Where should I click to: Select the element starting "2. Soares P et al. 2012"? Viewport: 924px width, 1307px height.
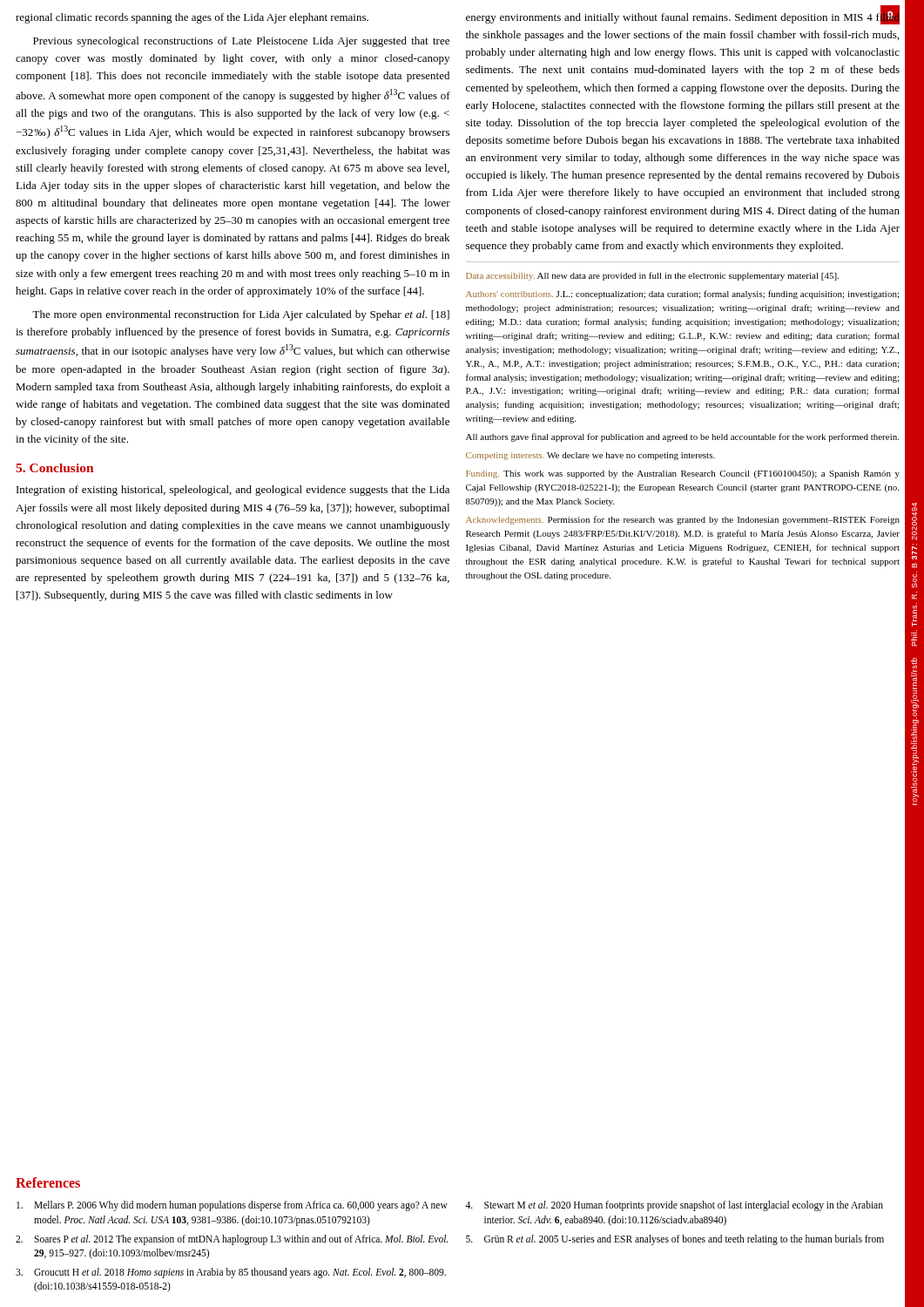[233, 1246]
